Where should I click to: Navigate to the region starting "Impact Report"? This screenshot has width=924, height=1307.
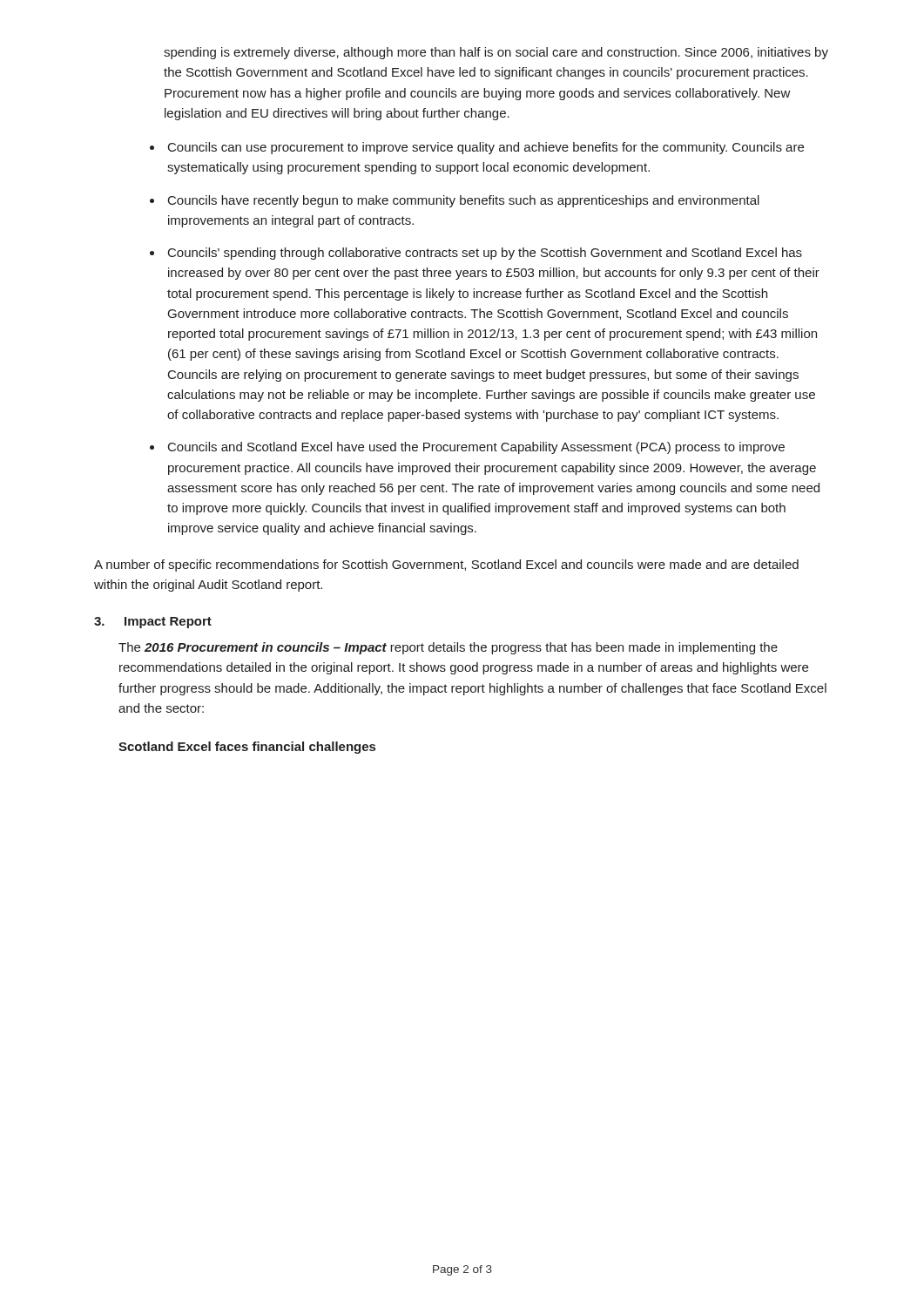click(x=168, y=621)
